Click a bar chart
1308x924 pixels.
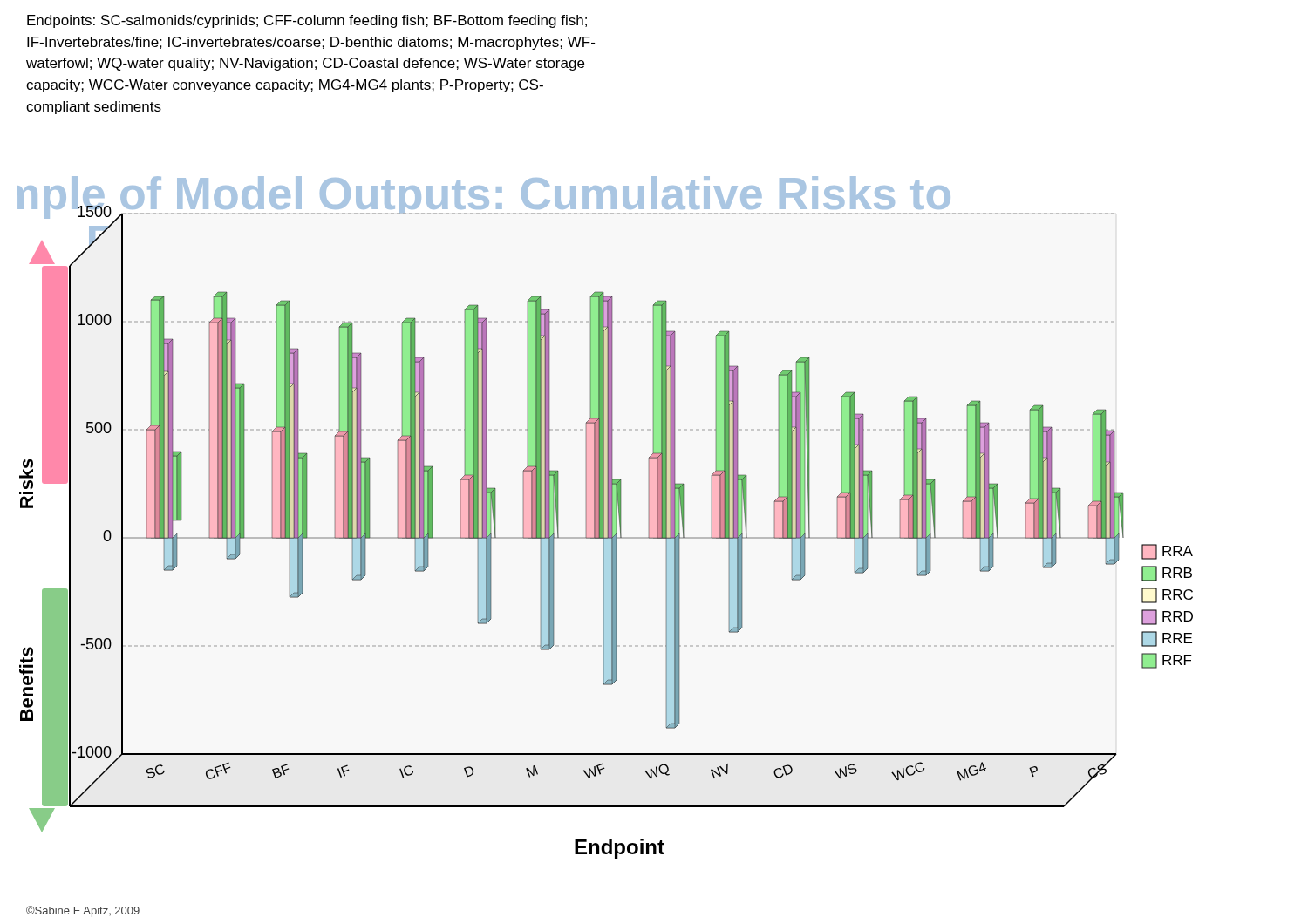[654, 525]
